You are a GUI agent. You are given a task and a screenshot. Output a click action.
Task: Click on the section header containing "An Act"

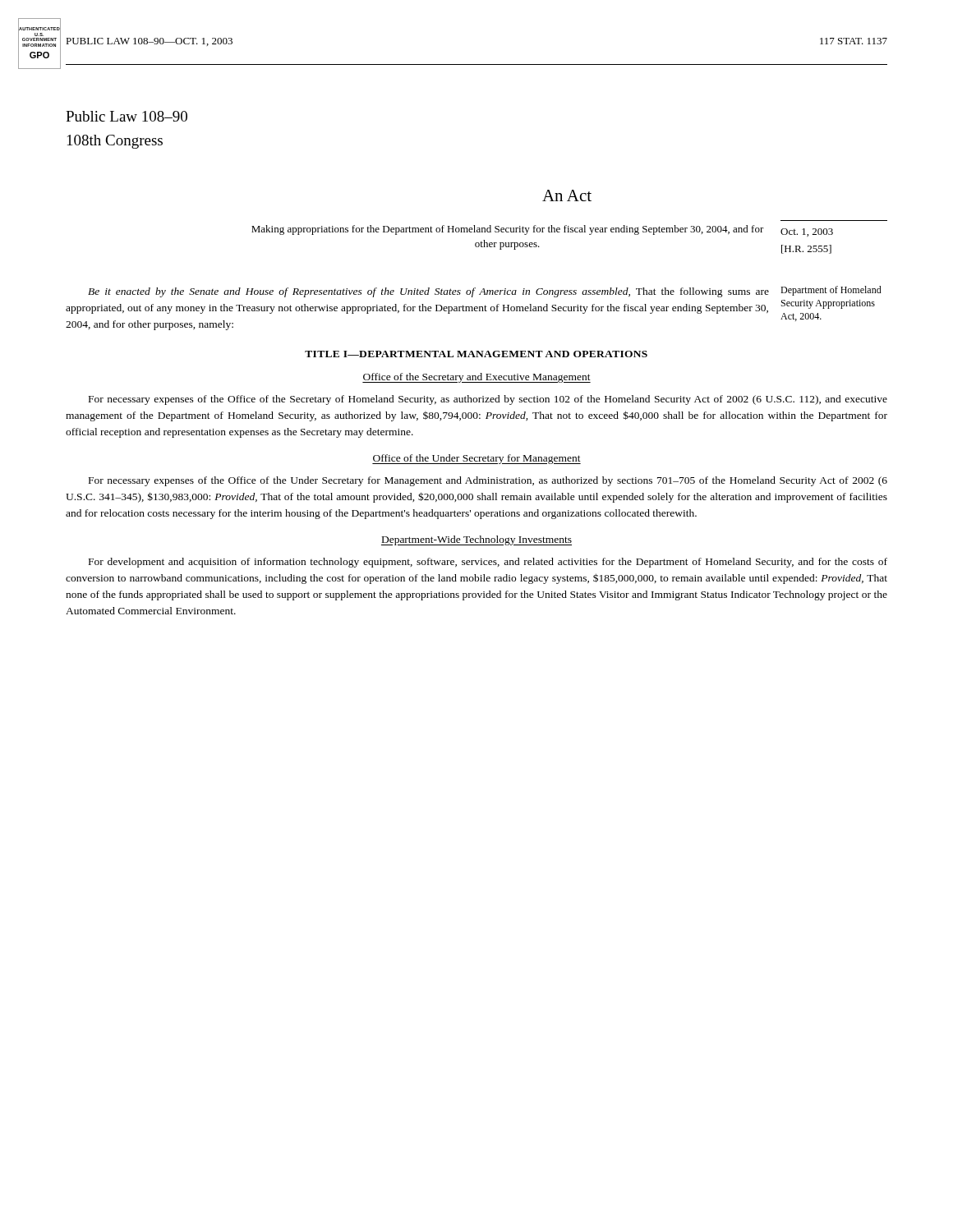(567, 196)
